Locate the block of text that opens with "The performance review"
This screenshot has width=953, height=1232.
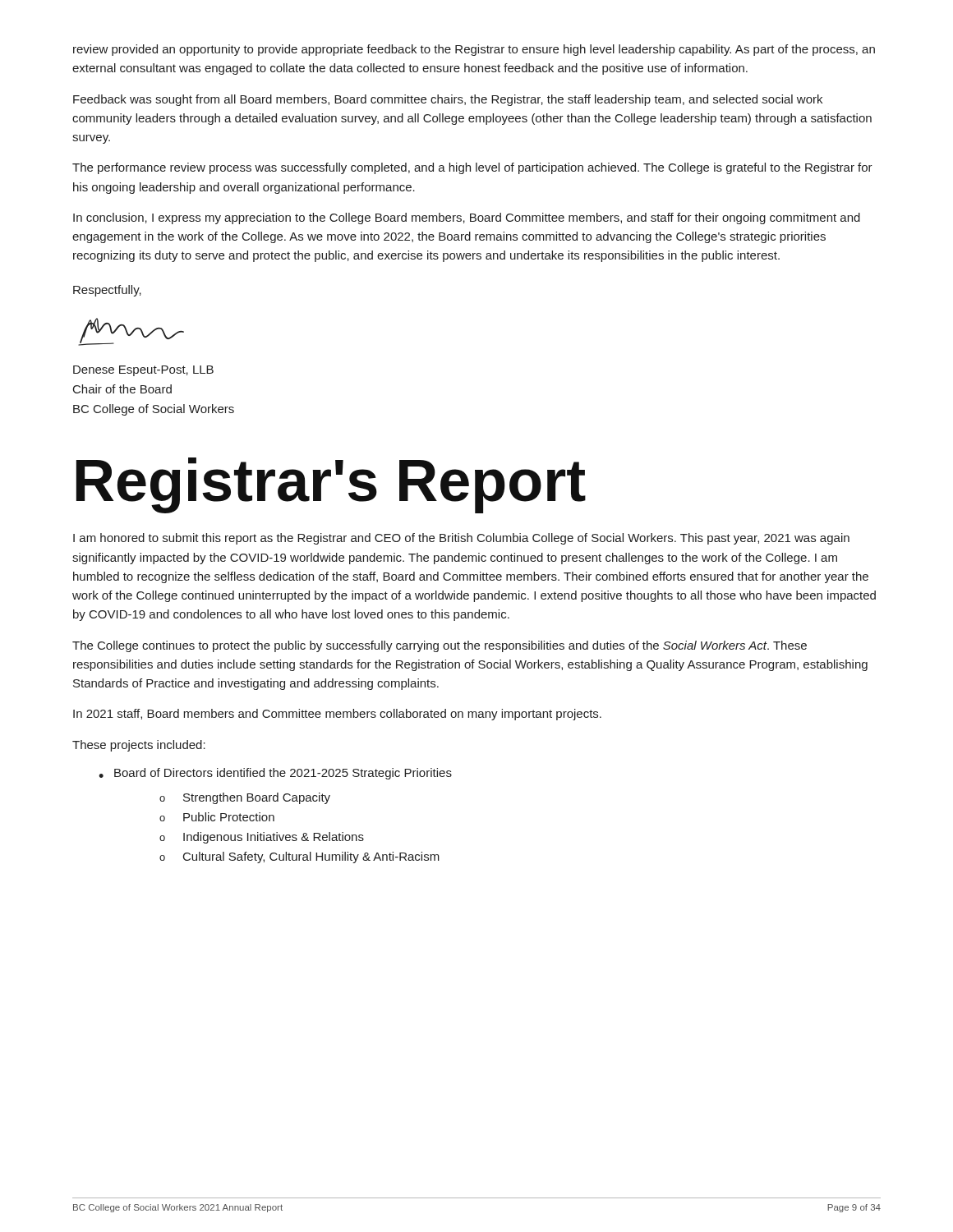476,177
